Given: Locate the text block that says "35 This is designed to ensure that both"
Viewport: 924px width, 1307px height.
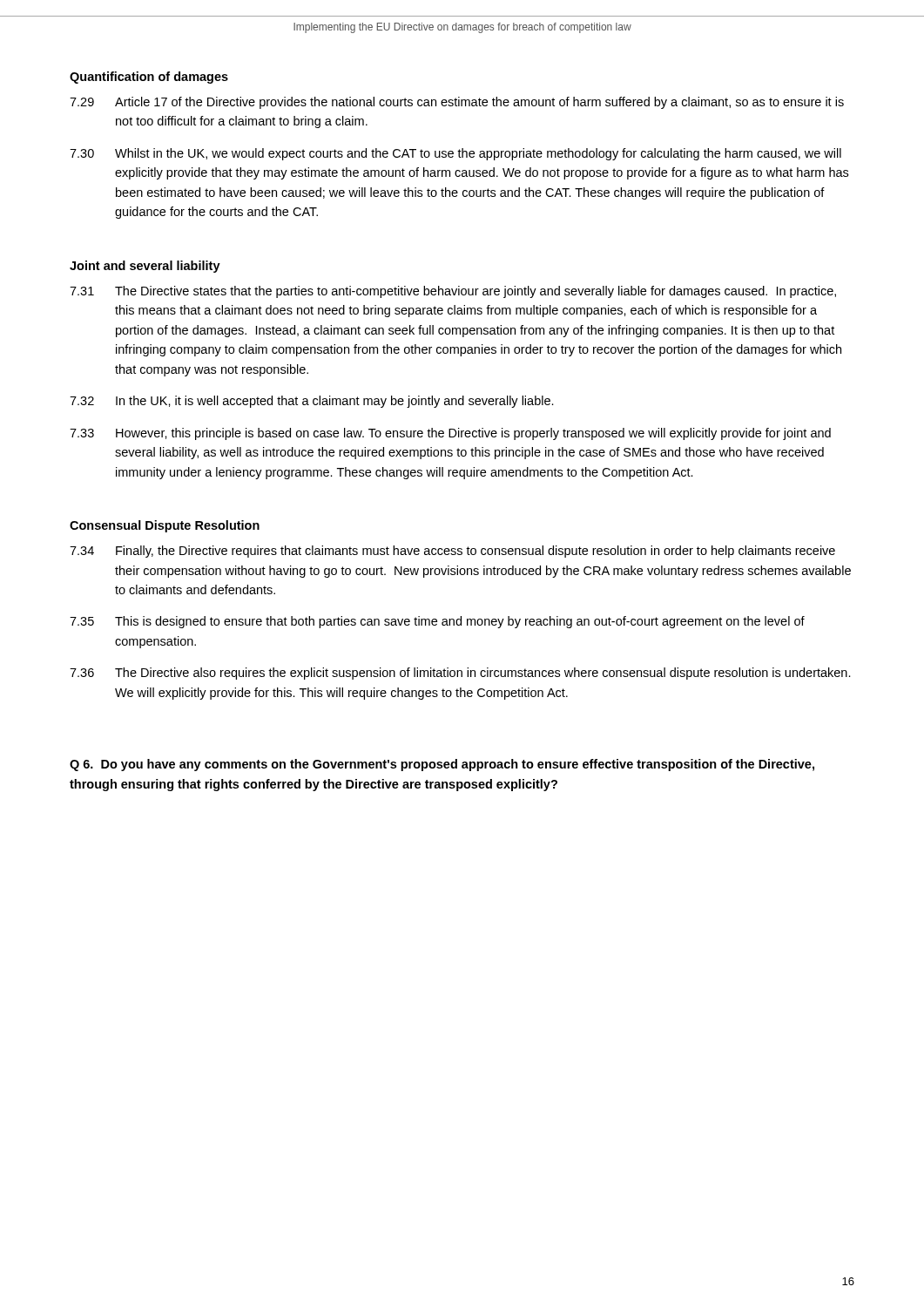Looking at the screenshot, I should [462, 632].
